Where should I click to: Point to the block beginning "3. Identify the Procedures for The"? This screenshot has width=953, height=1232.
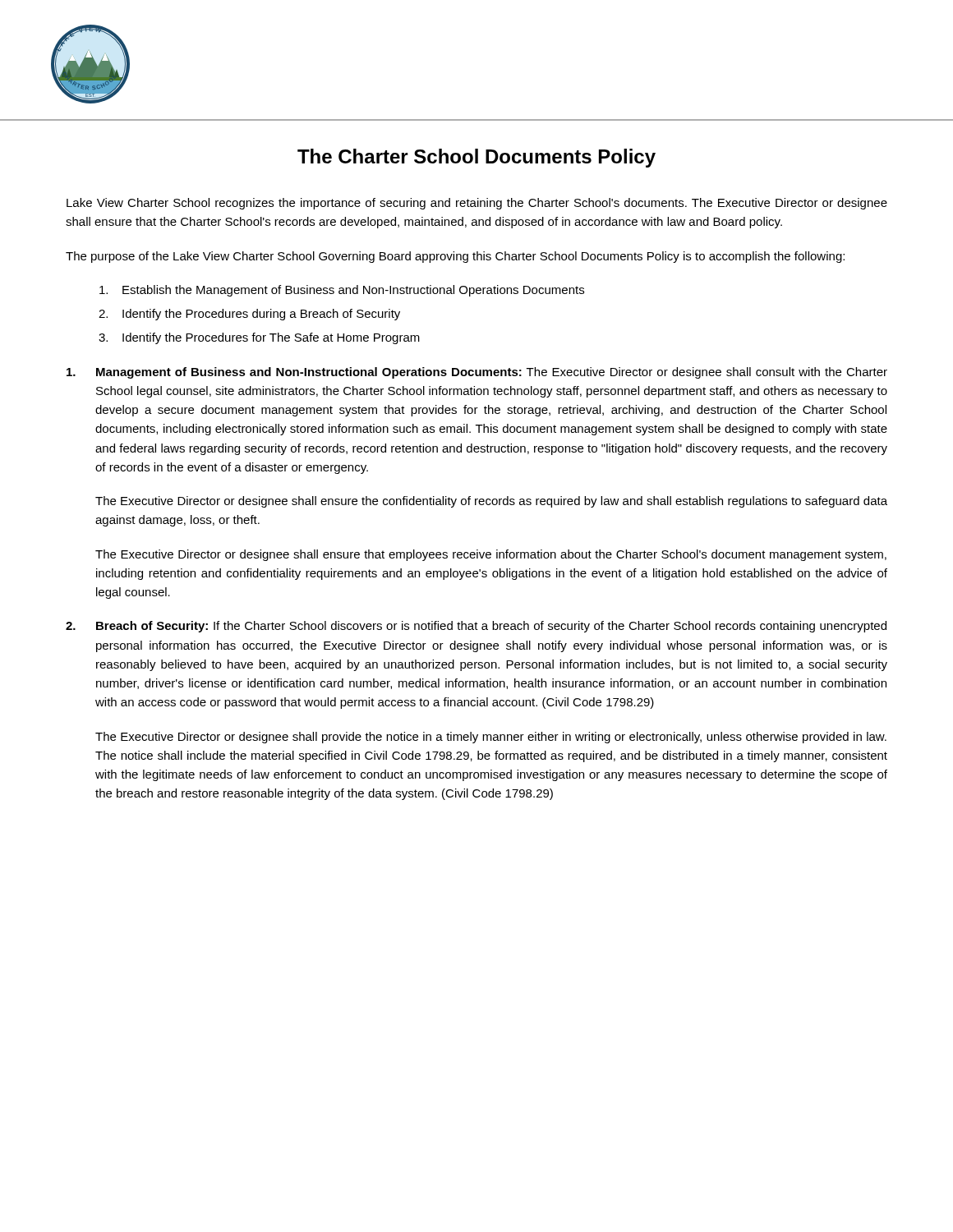coord(259,338)
